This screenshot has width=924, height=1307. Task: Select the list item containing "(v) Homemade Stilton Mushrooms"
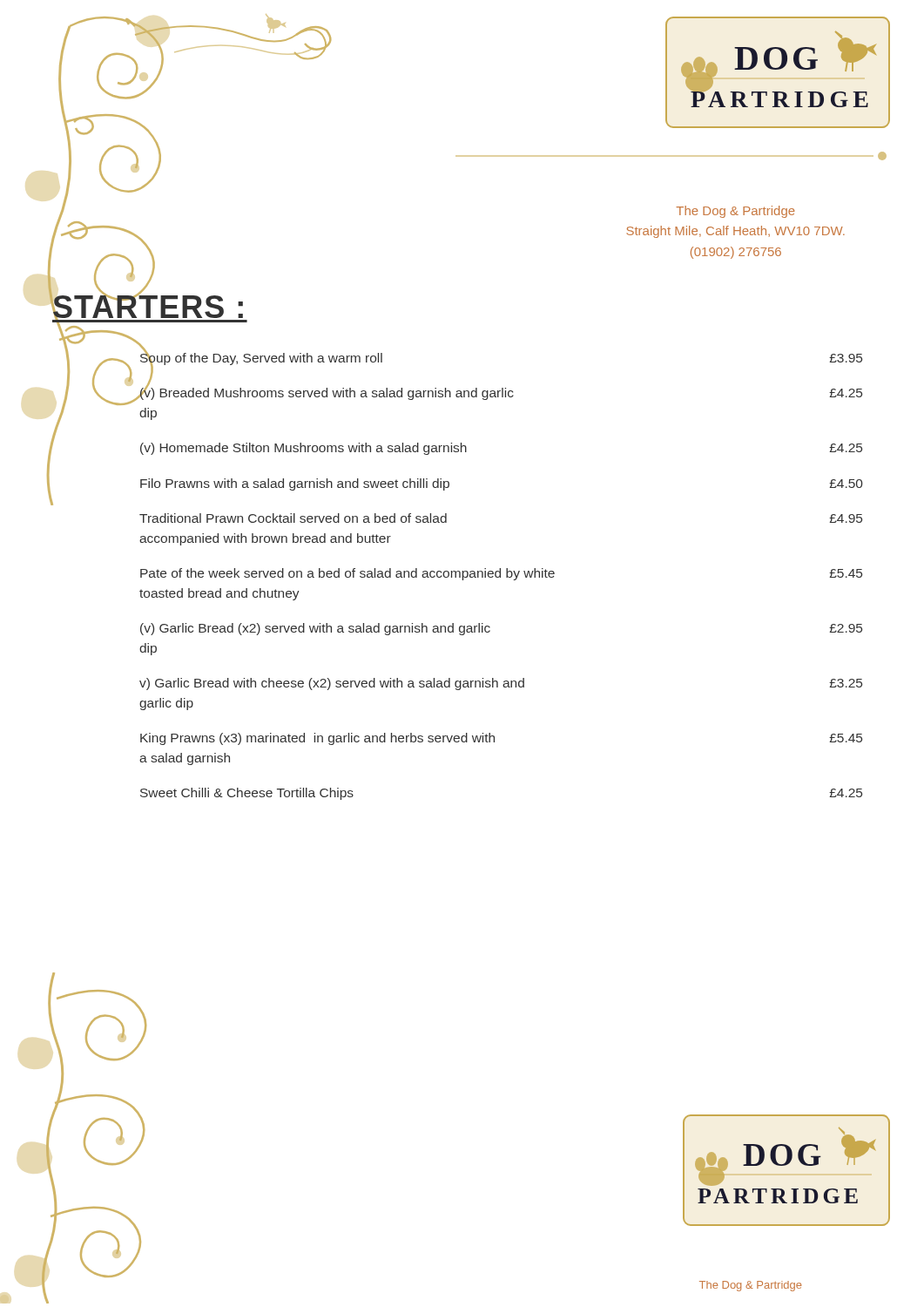(x=301, y=448)
